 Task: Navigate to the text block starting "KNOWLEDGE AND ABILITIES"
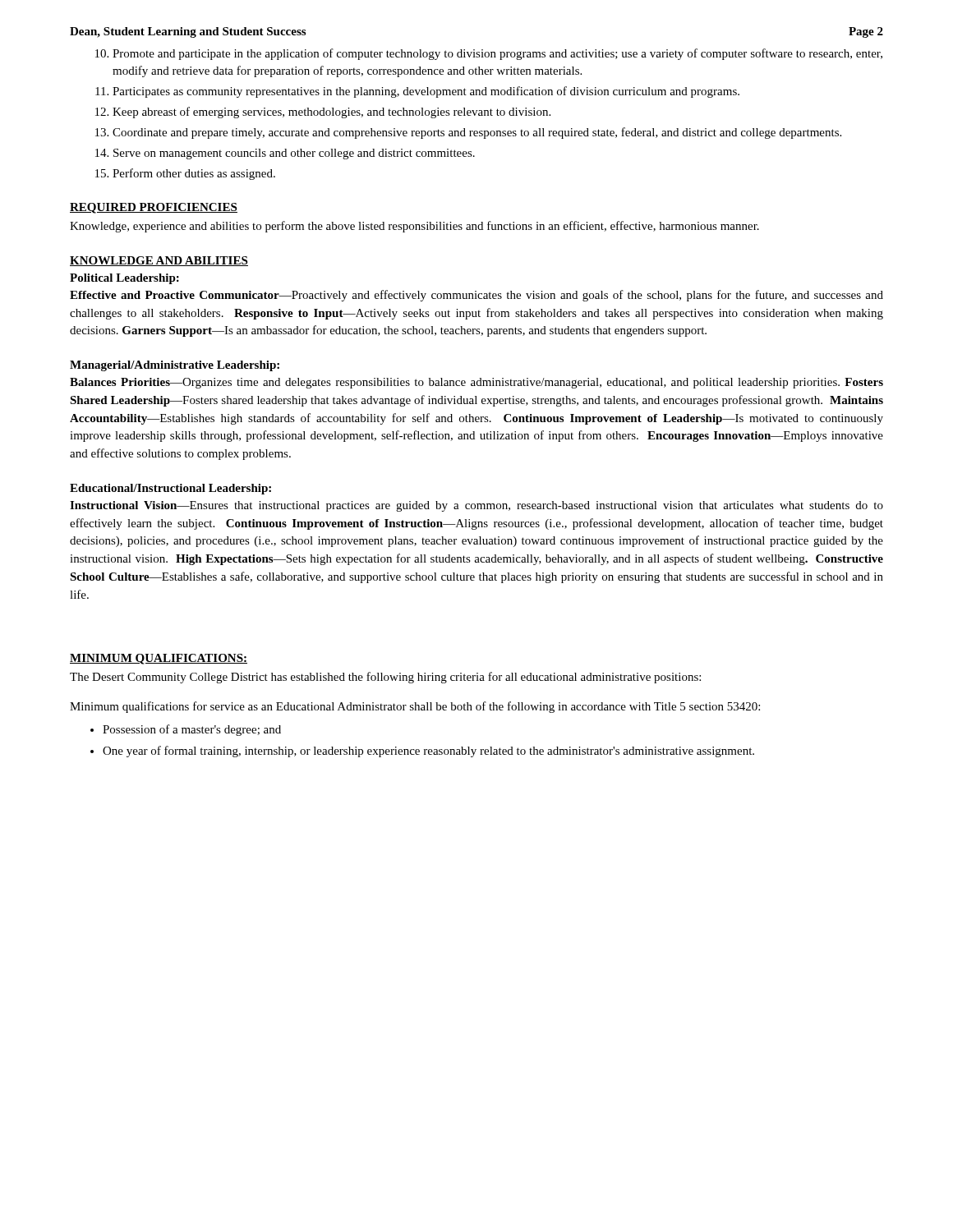(159, 260)
